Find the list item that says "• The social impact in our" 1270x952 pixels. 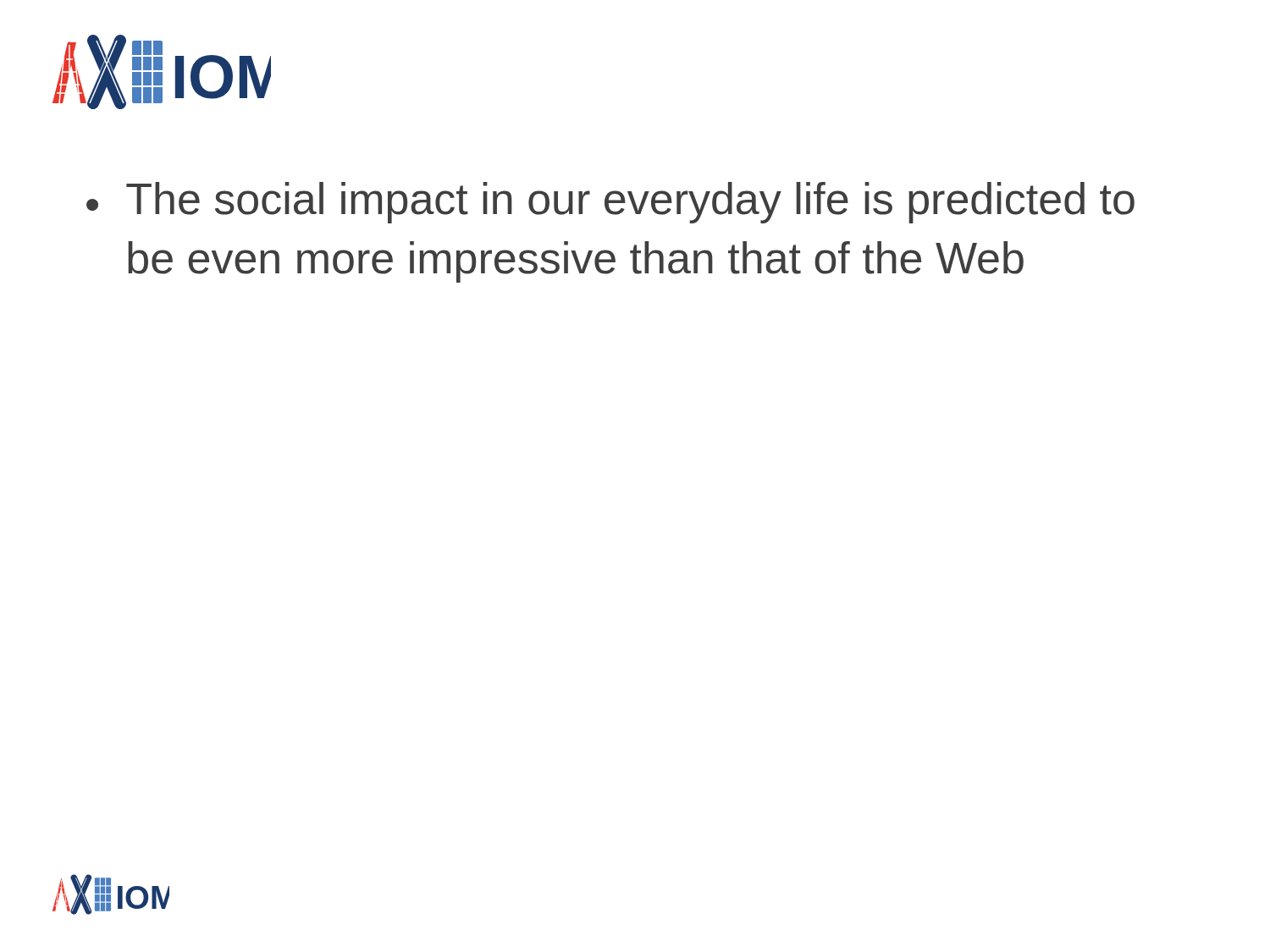click(x=635, y=229)
